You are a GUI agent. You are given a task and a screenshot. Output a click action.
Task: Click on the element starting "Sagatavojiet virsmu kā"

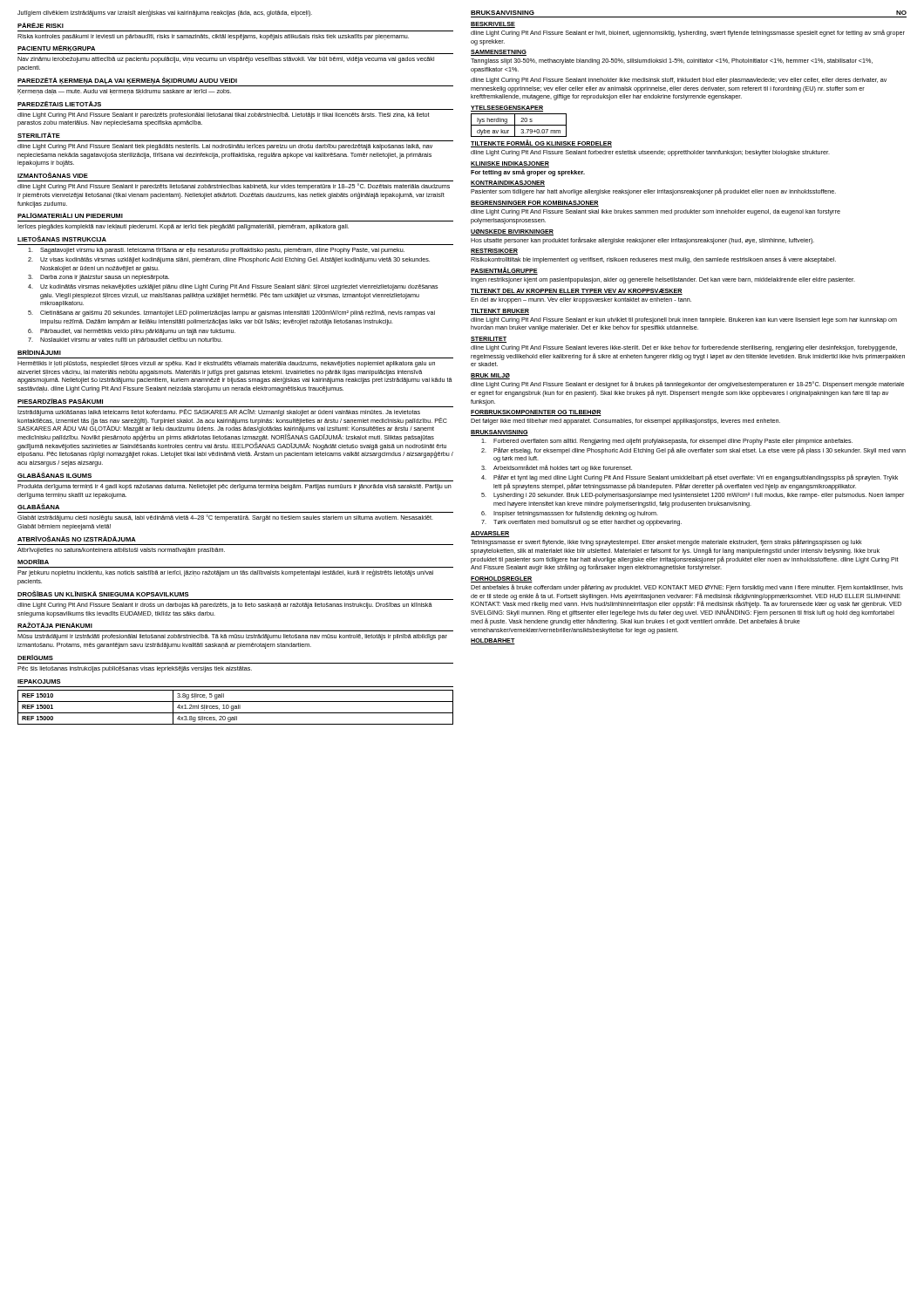241,250
